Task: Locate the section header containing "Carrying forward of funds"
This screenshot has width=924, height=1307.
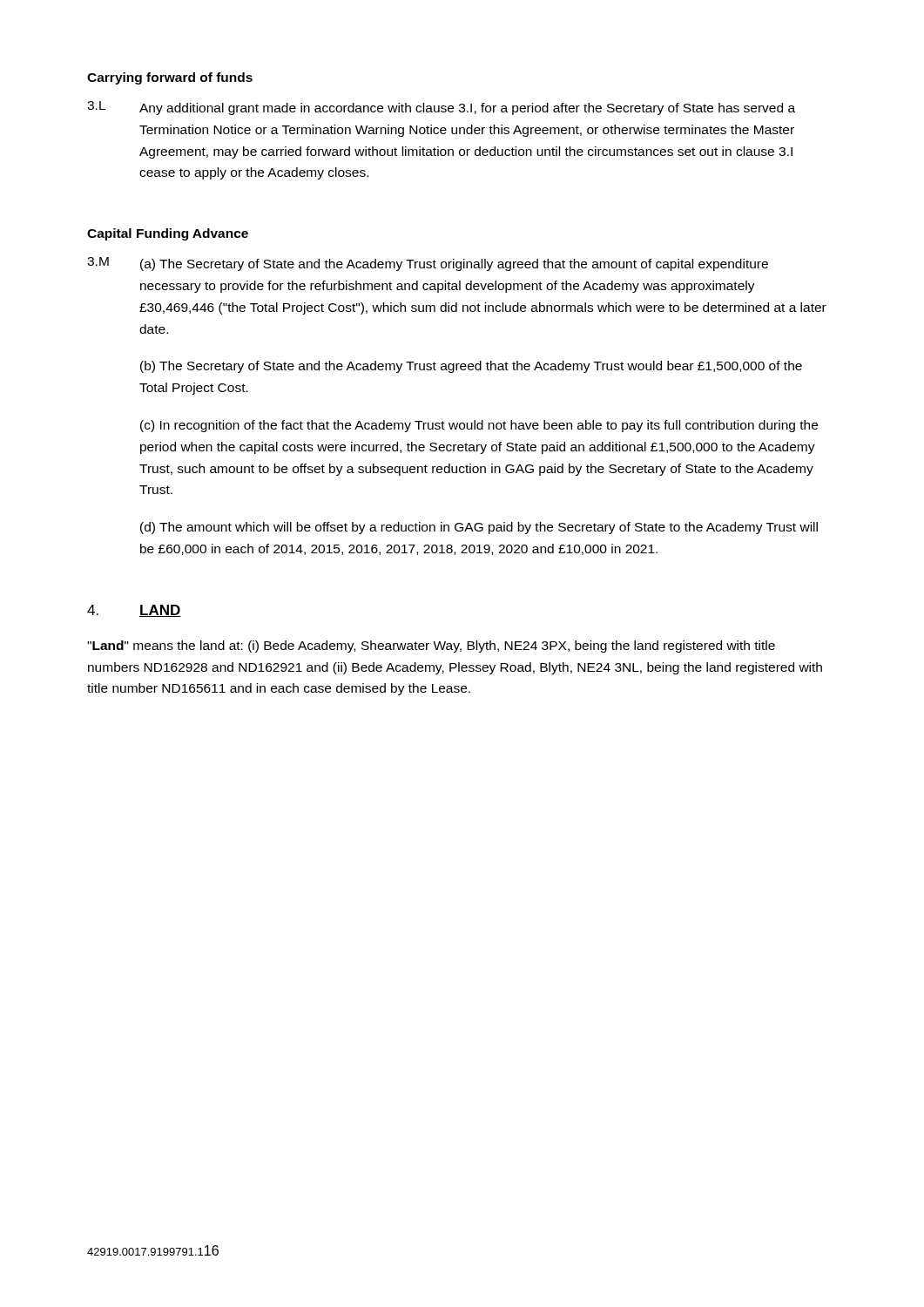Action: [x=170, y=77]
